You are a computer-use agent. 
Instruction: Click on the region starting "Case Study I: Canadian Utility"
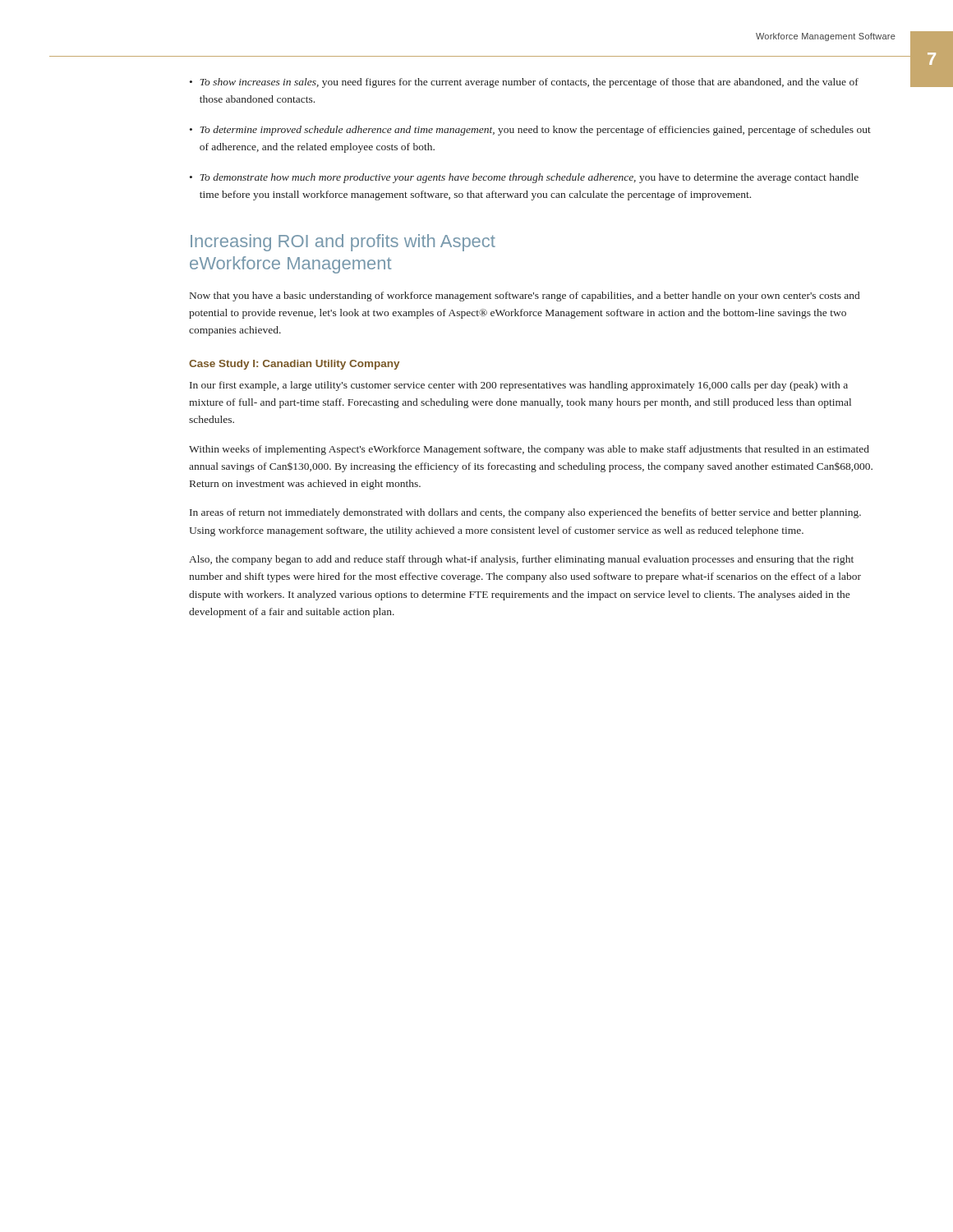[294, 363]
